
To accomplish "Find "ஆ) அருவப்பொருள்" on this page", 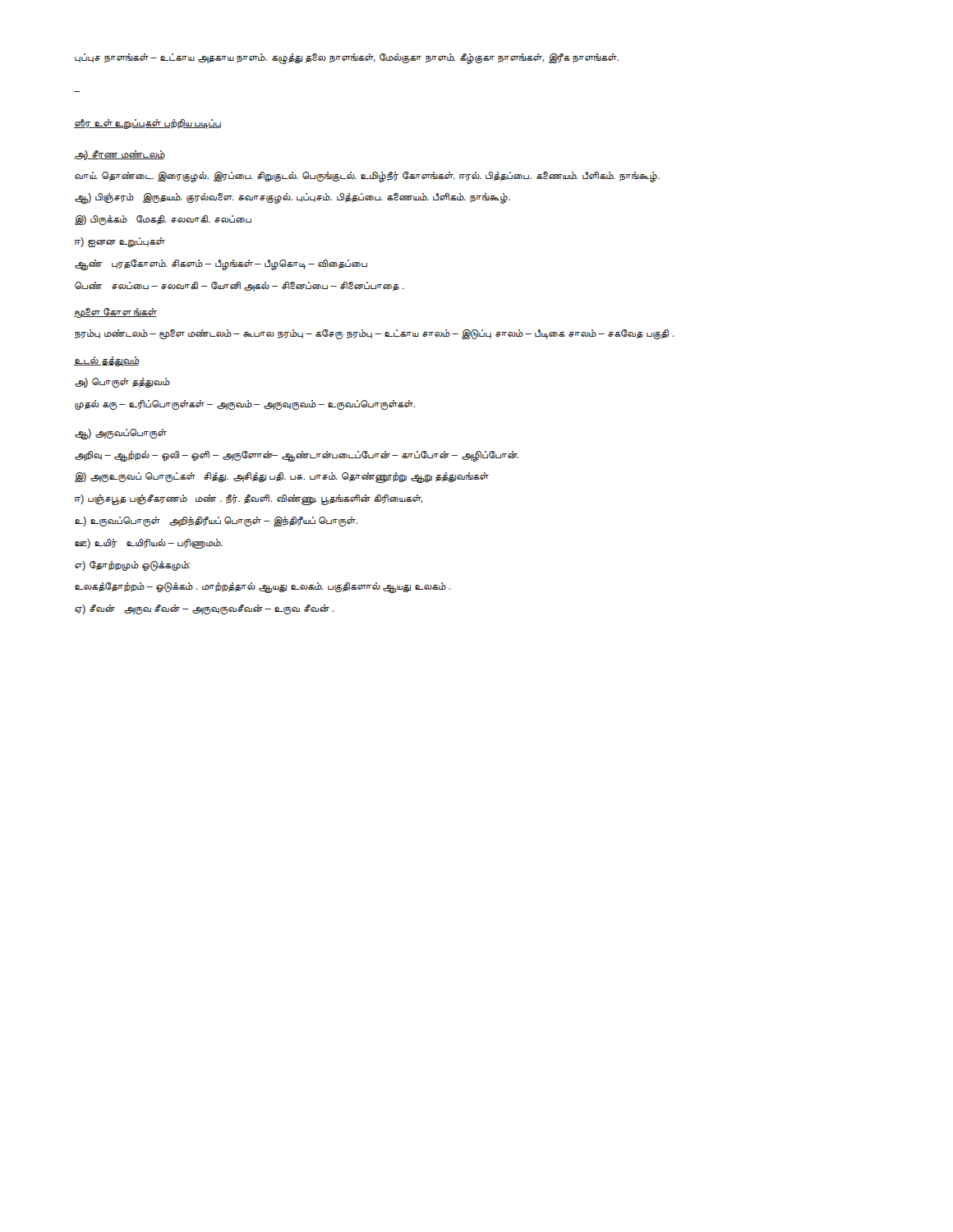I will coord(120,432).
